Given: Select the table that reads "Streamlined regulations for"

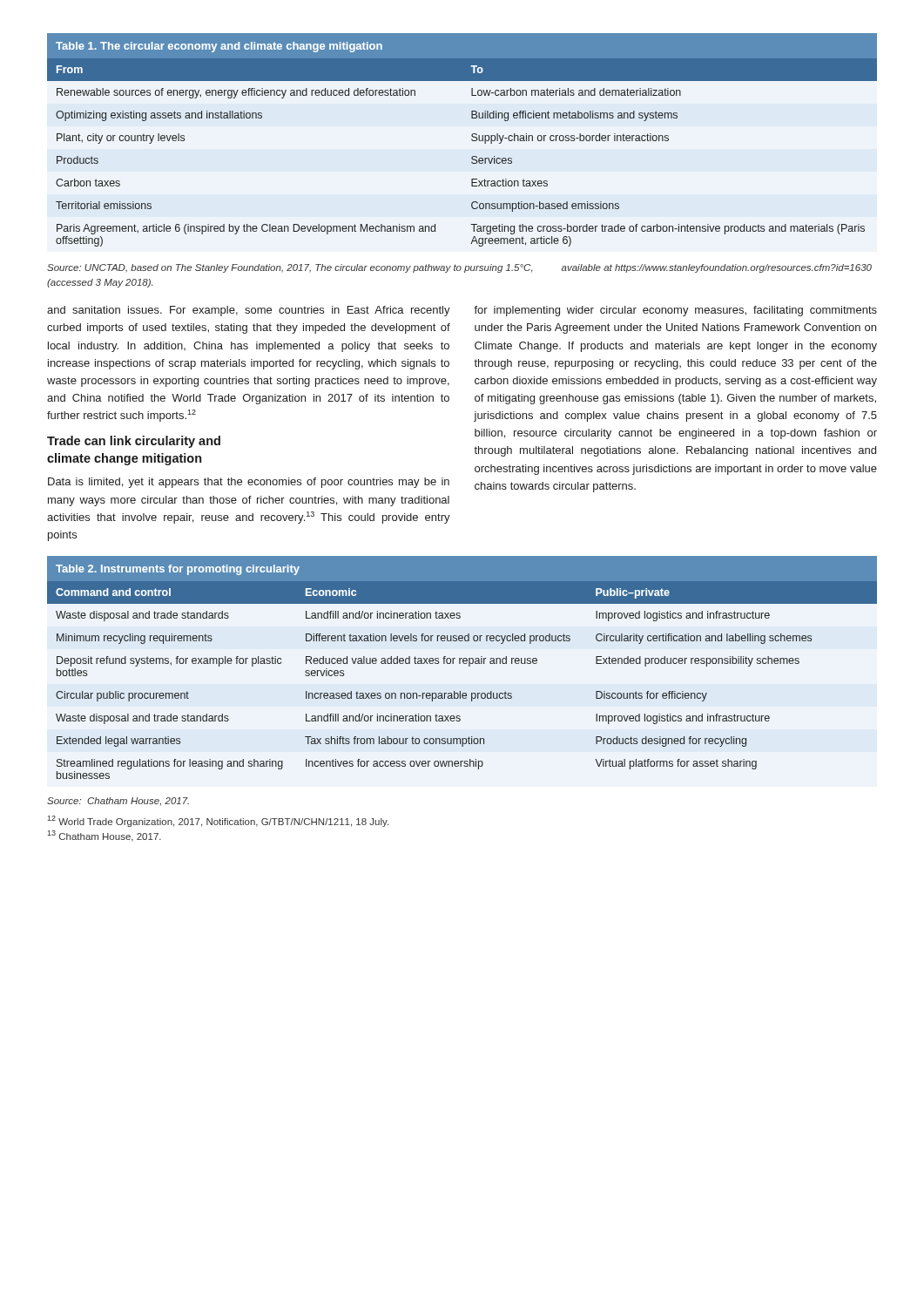Looking at the screenshot, I should pyautogui.click(x=462, y=671).
